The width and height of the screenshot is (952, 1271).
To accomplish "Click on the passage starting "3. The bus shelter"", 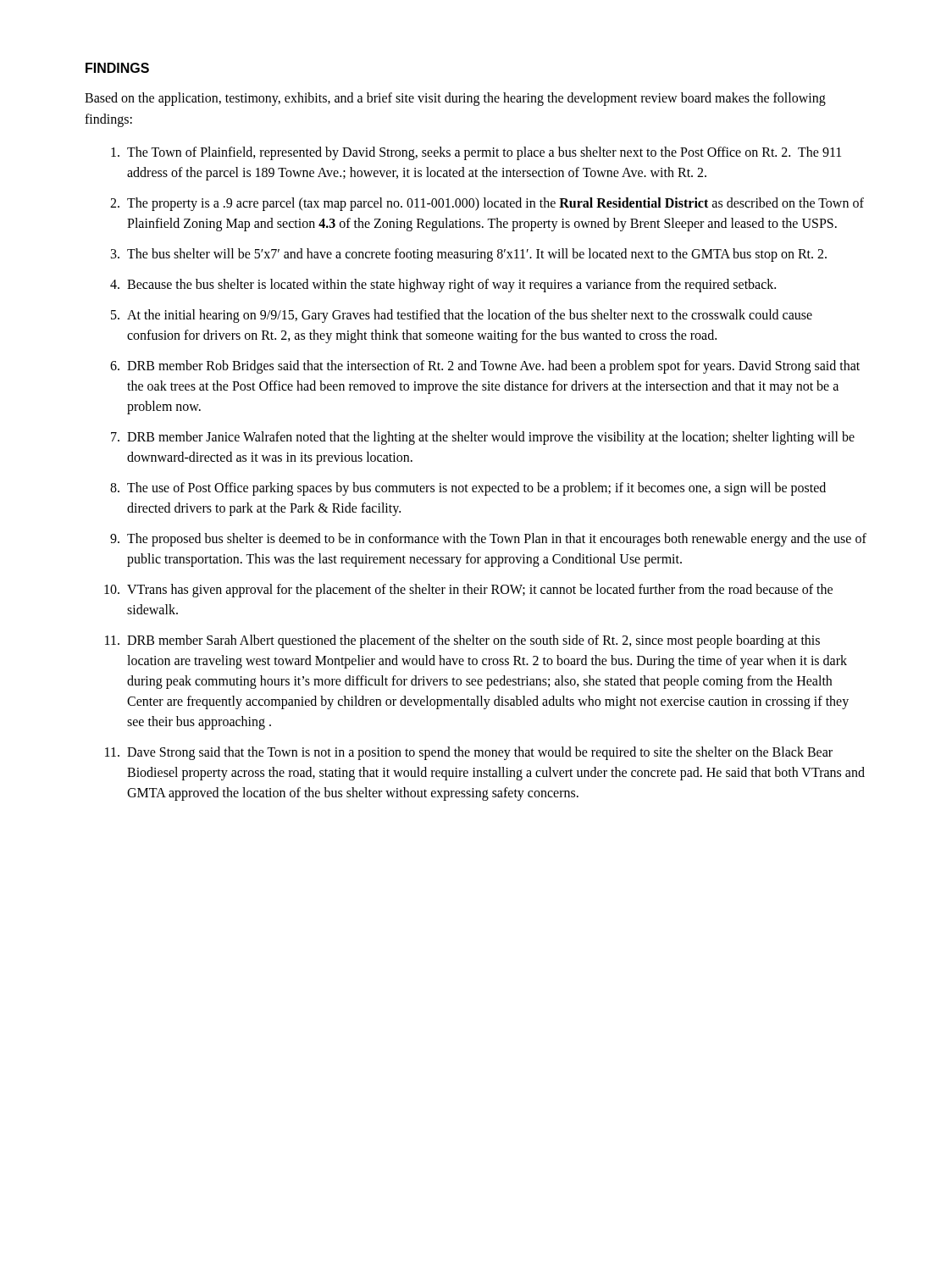I will click(x=476, y=254).
